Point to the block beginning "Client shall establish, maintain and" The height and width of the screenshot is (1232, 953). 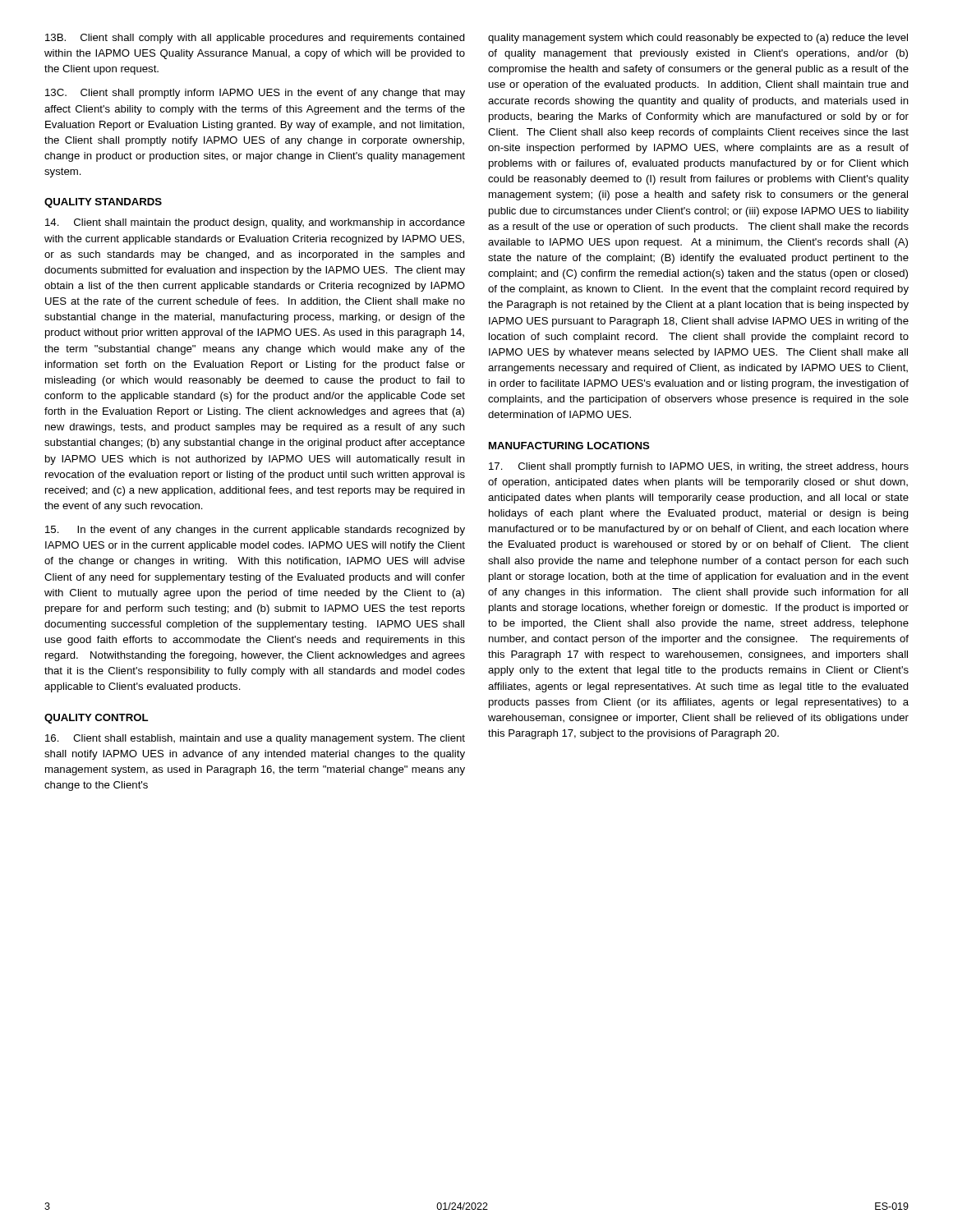point(255,761)
